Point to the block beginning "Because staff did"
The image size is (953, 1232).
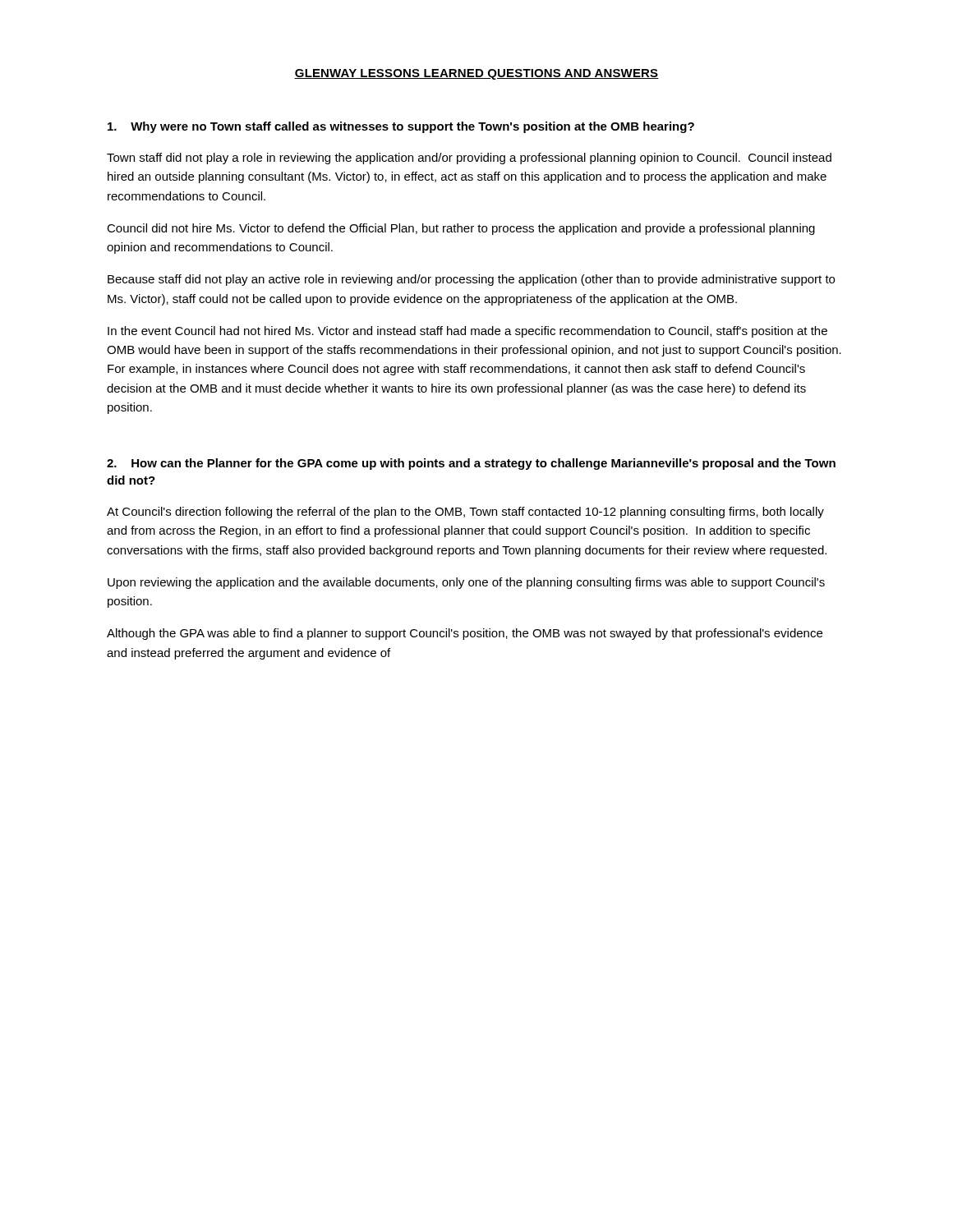click(x=471, y=289)
